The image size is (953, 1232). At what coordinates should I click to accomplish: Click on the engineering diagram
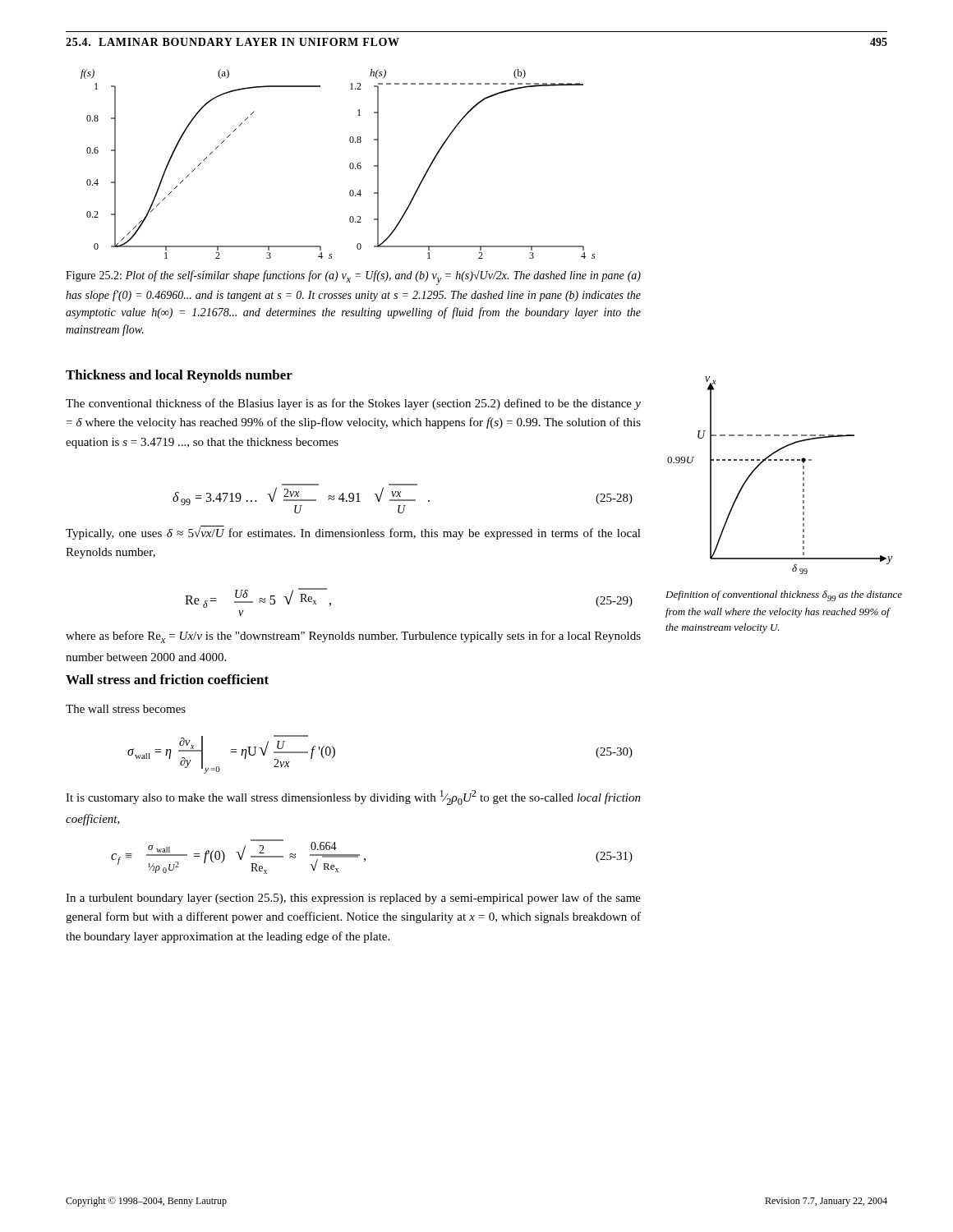[785, 476]
